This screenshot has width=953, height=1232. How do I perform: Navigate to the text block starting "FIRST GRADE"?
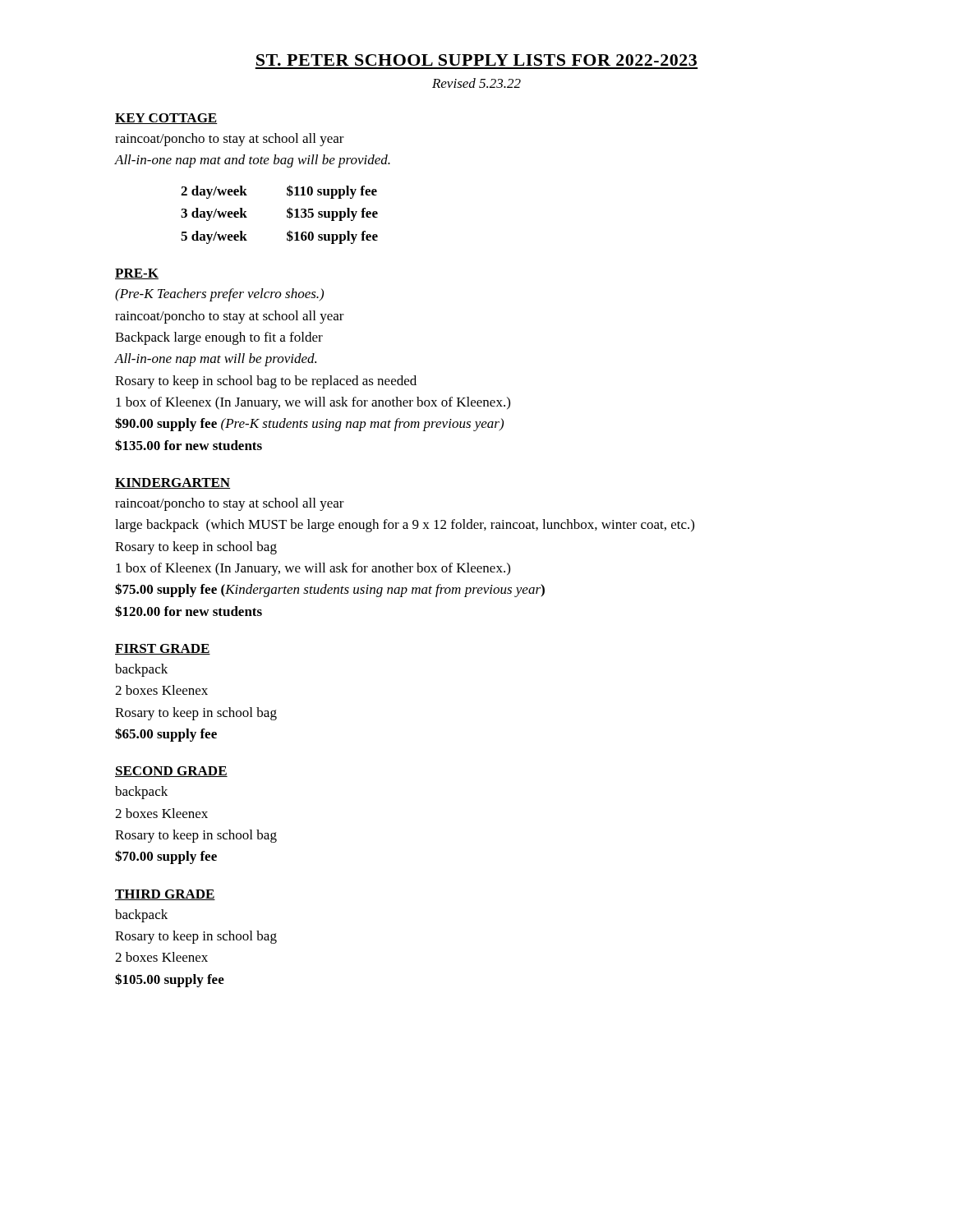[x=162, y=648]
